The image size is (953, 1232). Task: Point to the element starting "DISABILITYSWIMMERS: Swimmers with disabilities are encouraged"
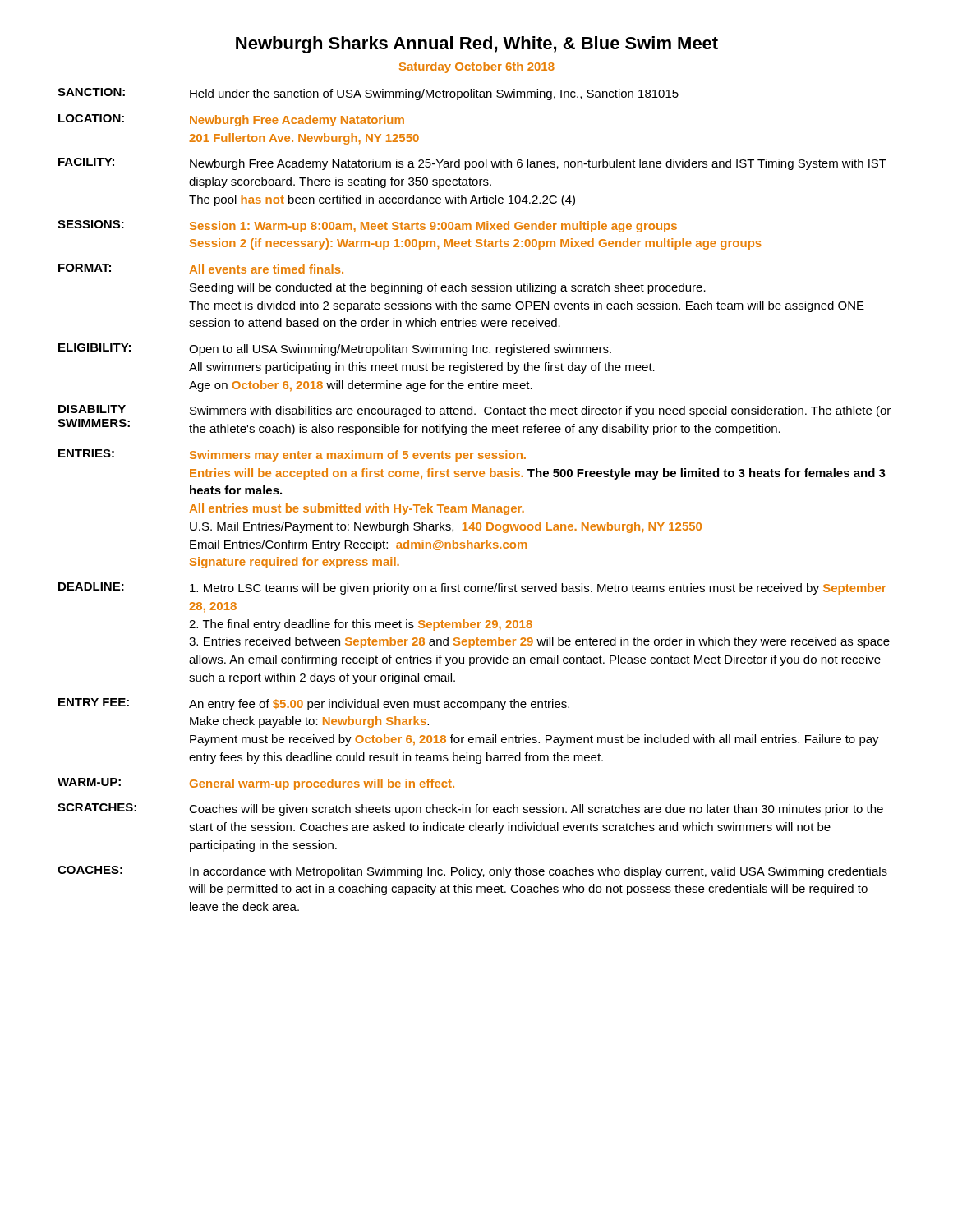coord(476,420)
